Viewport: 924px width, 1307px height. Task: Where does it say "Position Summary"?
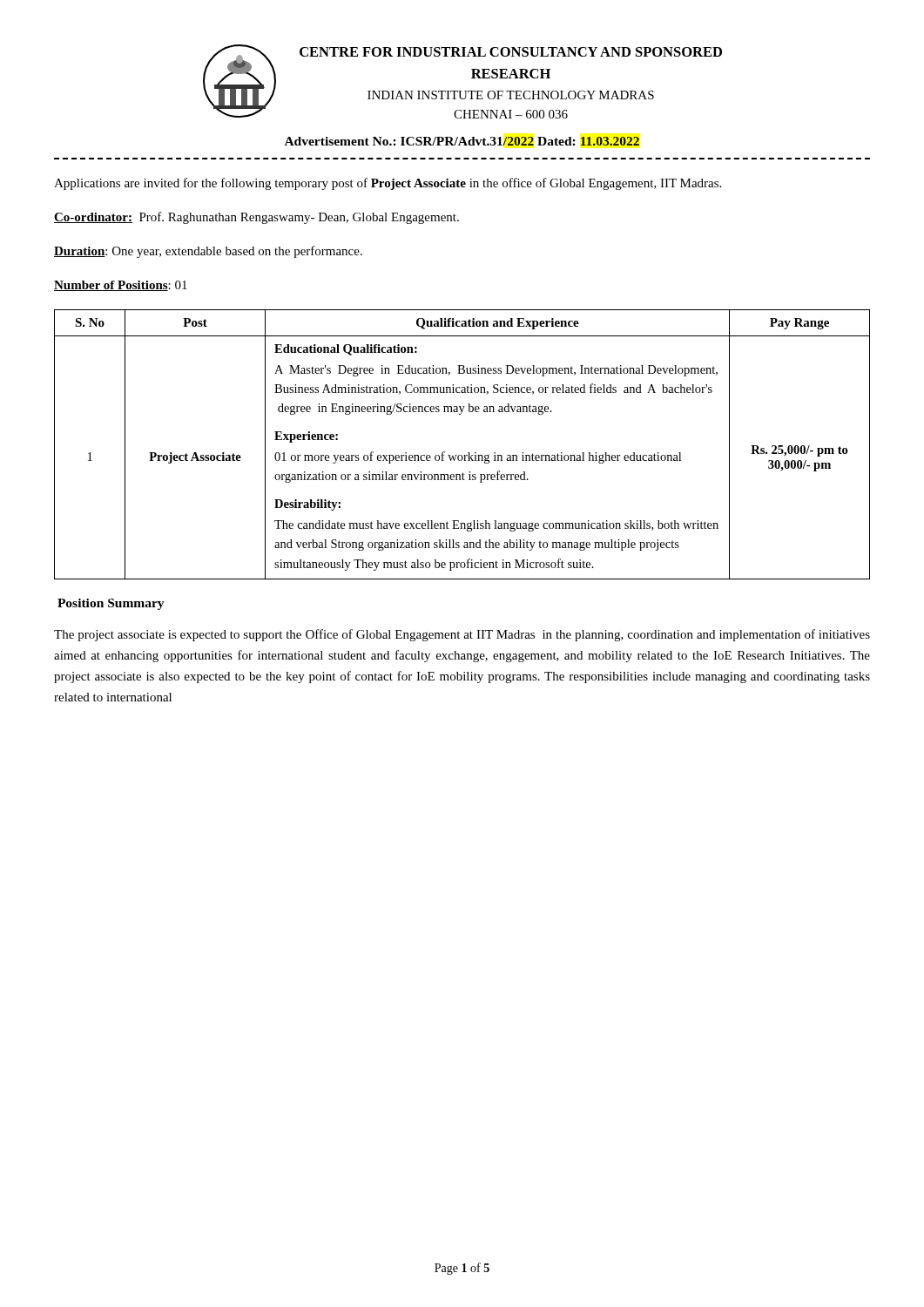tap(111, 604)
